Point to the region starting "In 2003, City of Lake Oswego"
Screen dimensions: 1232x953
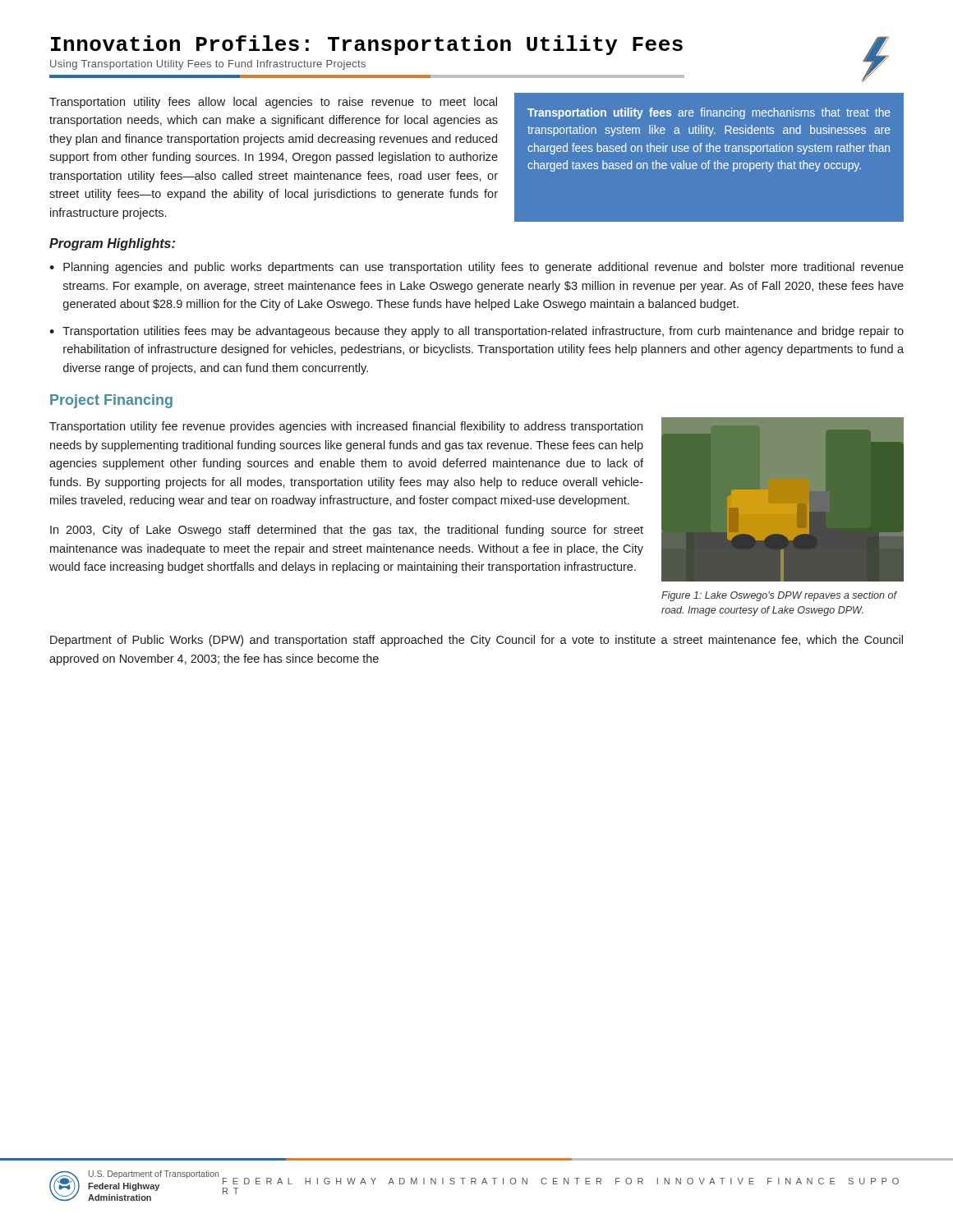coord(346,549)
